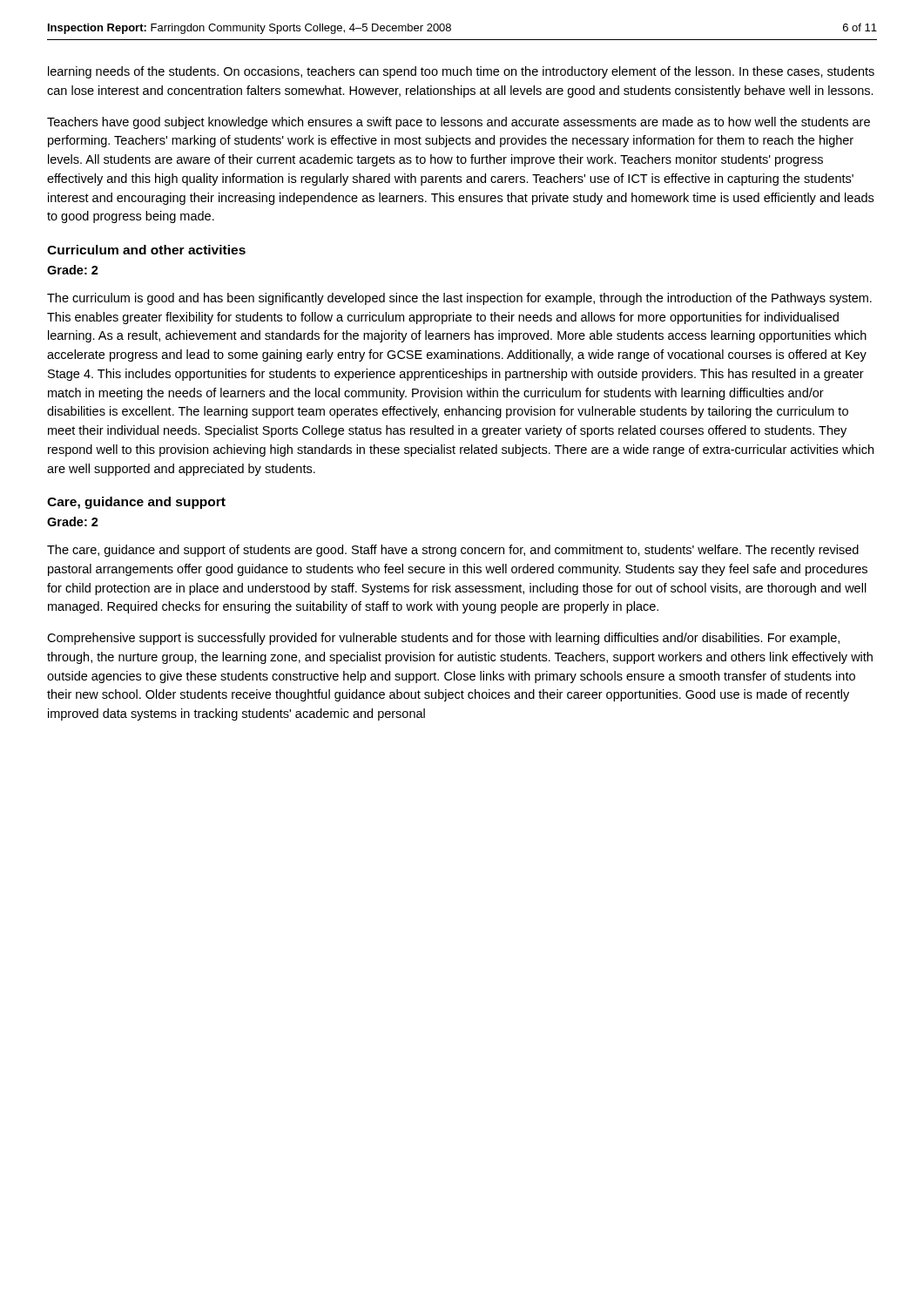Screen dimensions: 1307x924
Task: Point to the block beginning "Comprehensive support is successfully provided for vulnerable"
Action: (462, 676)
